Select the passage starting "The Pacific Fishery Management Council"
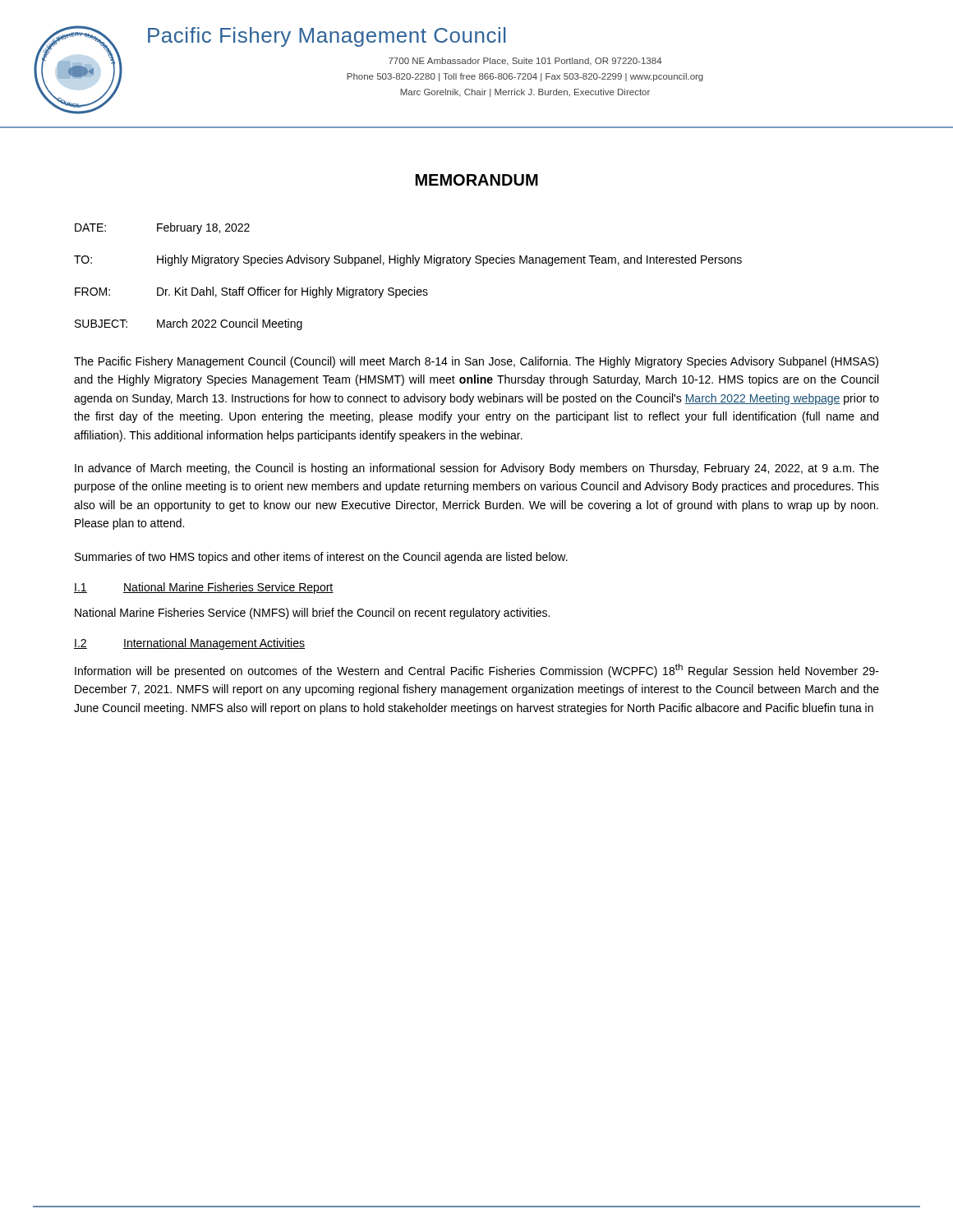The width and height of the screenshot is (953, 1232). (476, 398)
